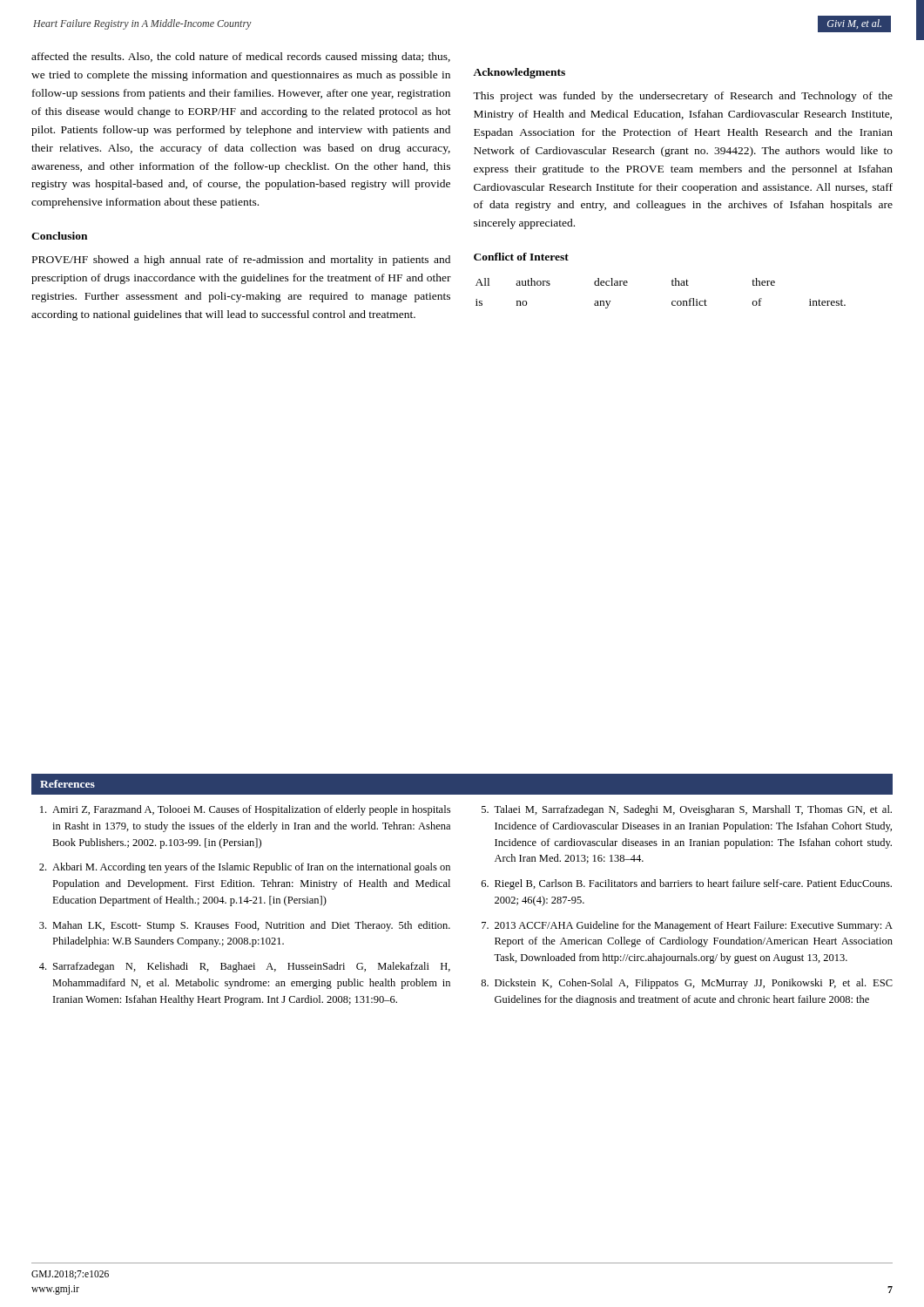Find the list item containing "4. Sarrafzadegan N, Kelishadi"
This screenshot has height=1307, width=924.
coord(241,983)
